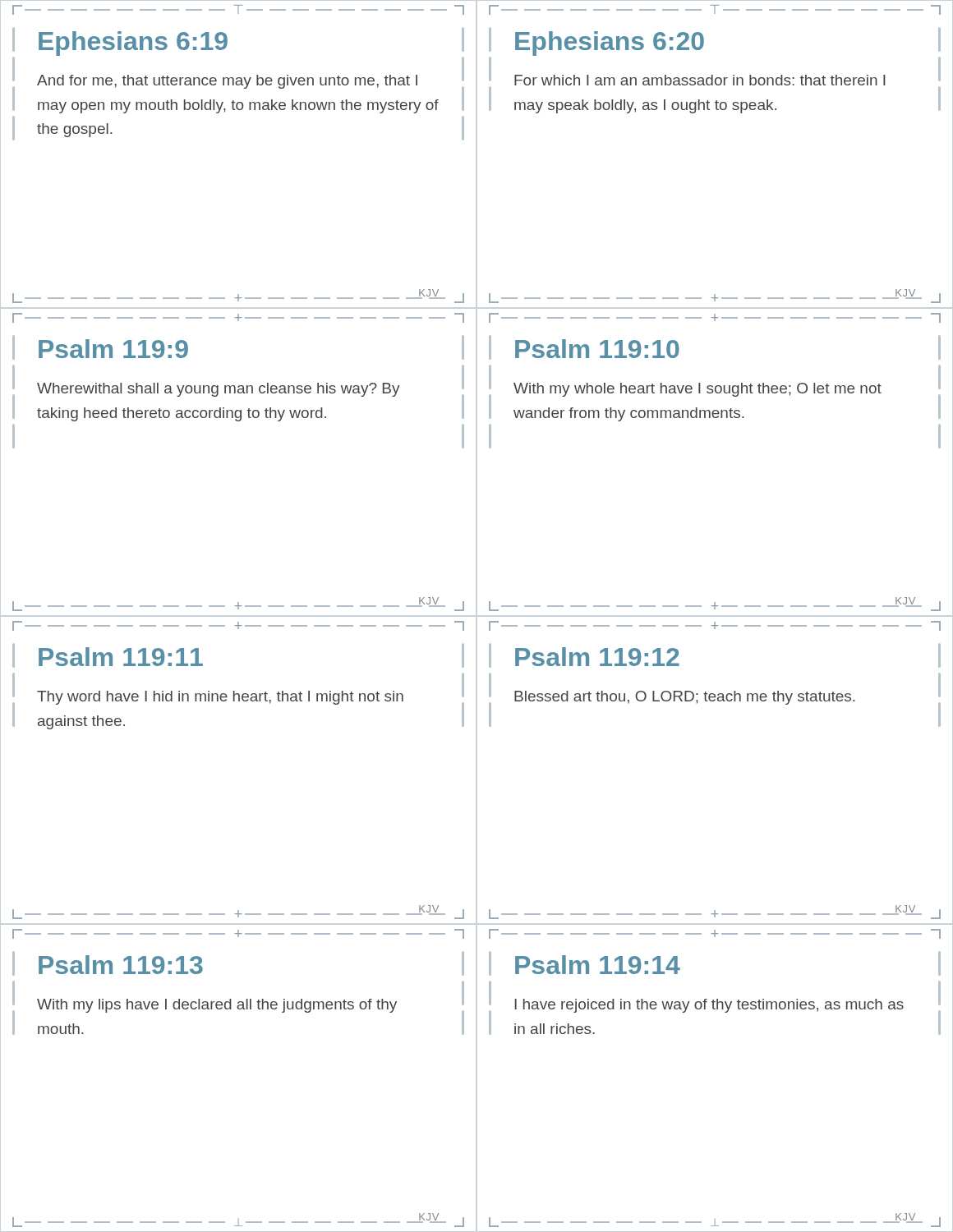The height and width of the screenshot is (1232, 953).
Task: Select the section header that reads "Psalm 119:11"
Action: tap(120, 657)
